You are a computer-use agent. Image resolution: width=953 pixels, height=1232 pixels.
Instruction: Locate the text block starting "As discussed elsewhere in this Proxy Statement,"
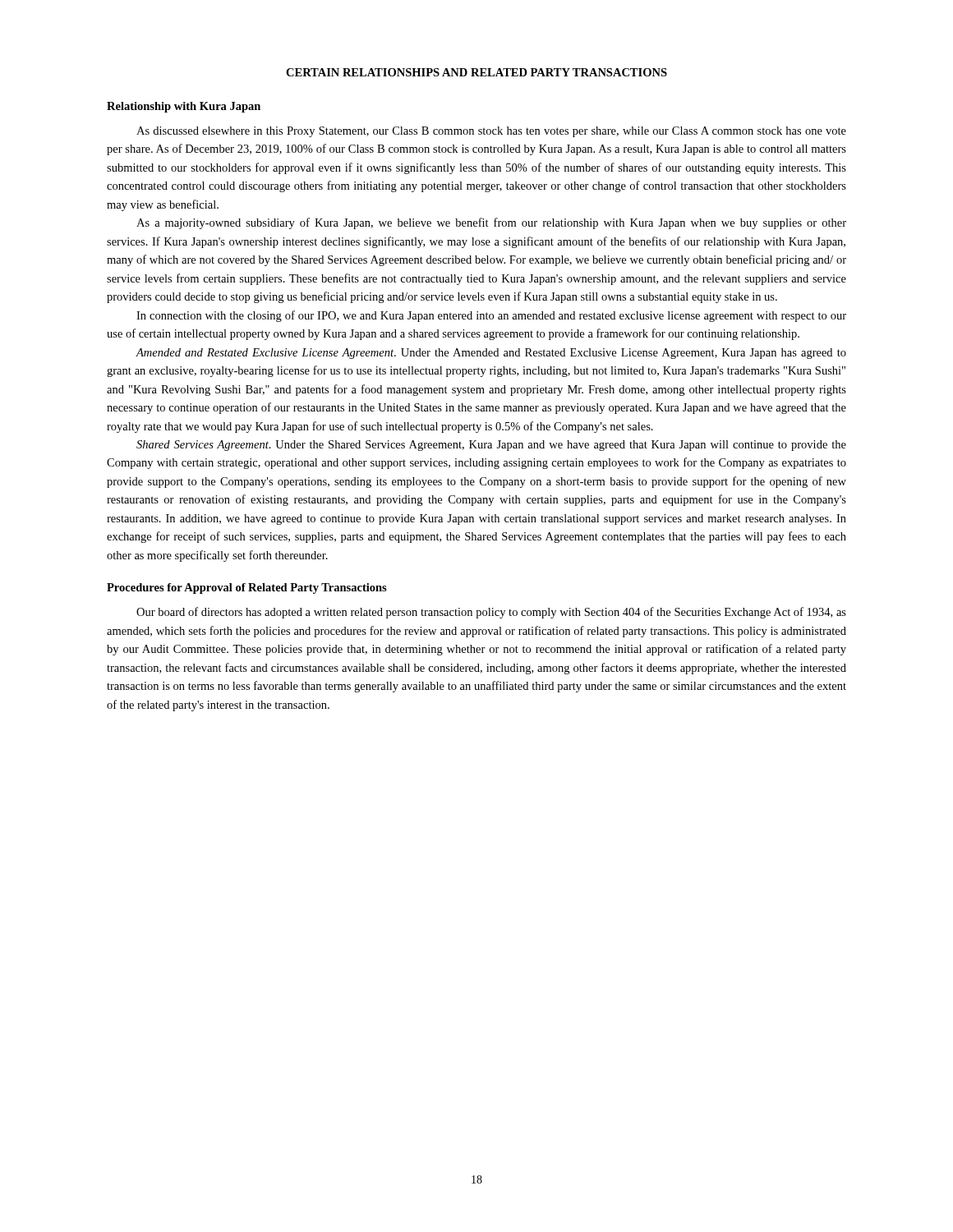[476, 168]
